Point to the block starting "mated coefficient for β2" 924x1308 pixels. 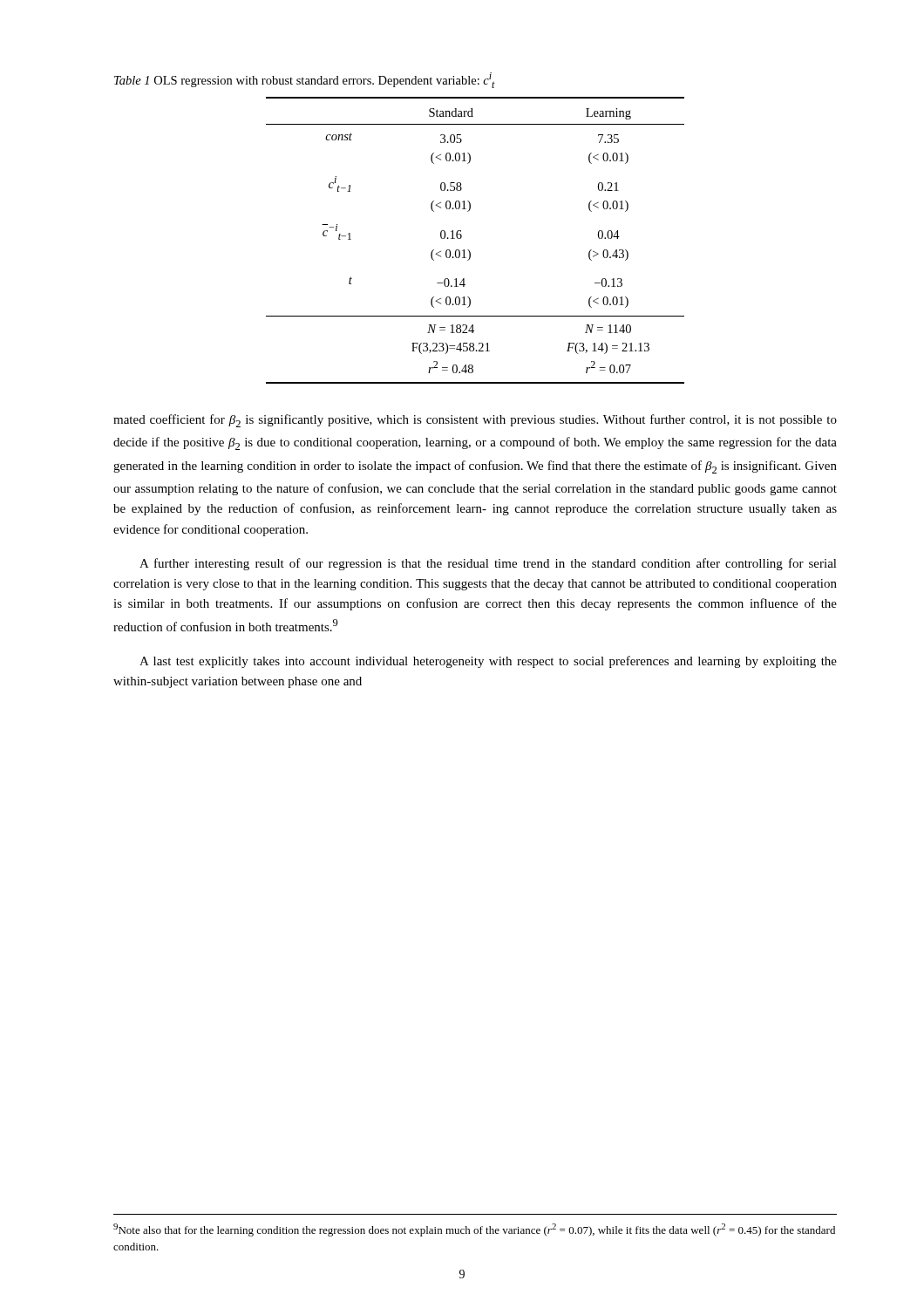pos(475,474)
